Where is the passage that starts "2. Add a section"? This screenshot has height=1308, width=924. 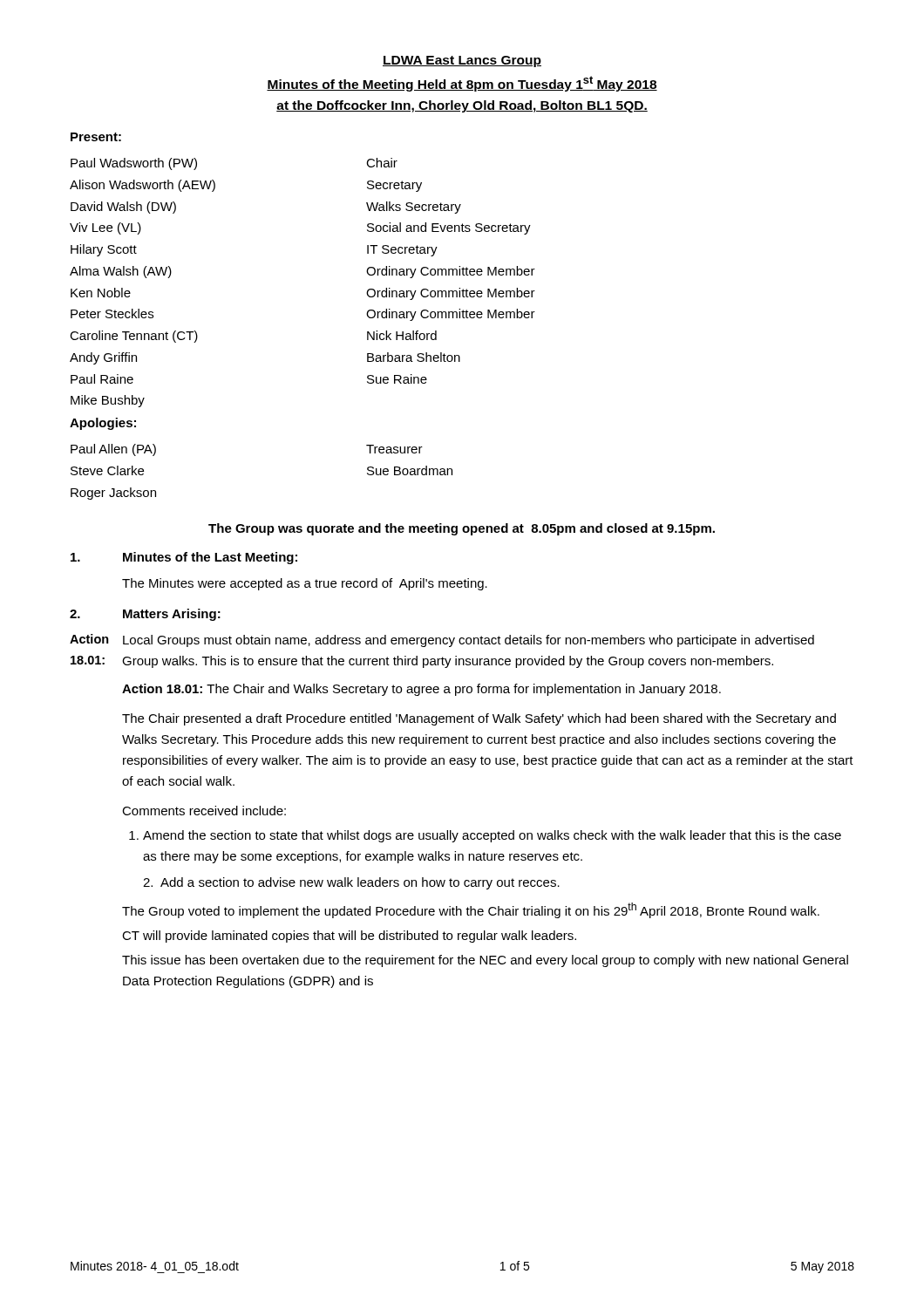pyautogui.click(x=352, y=882)
